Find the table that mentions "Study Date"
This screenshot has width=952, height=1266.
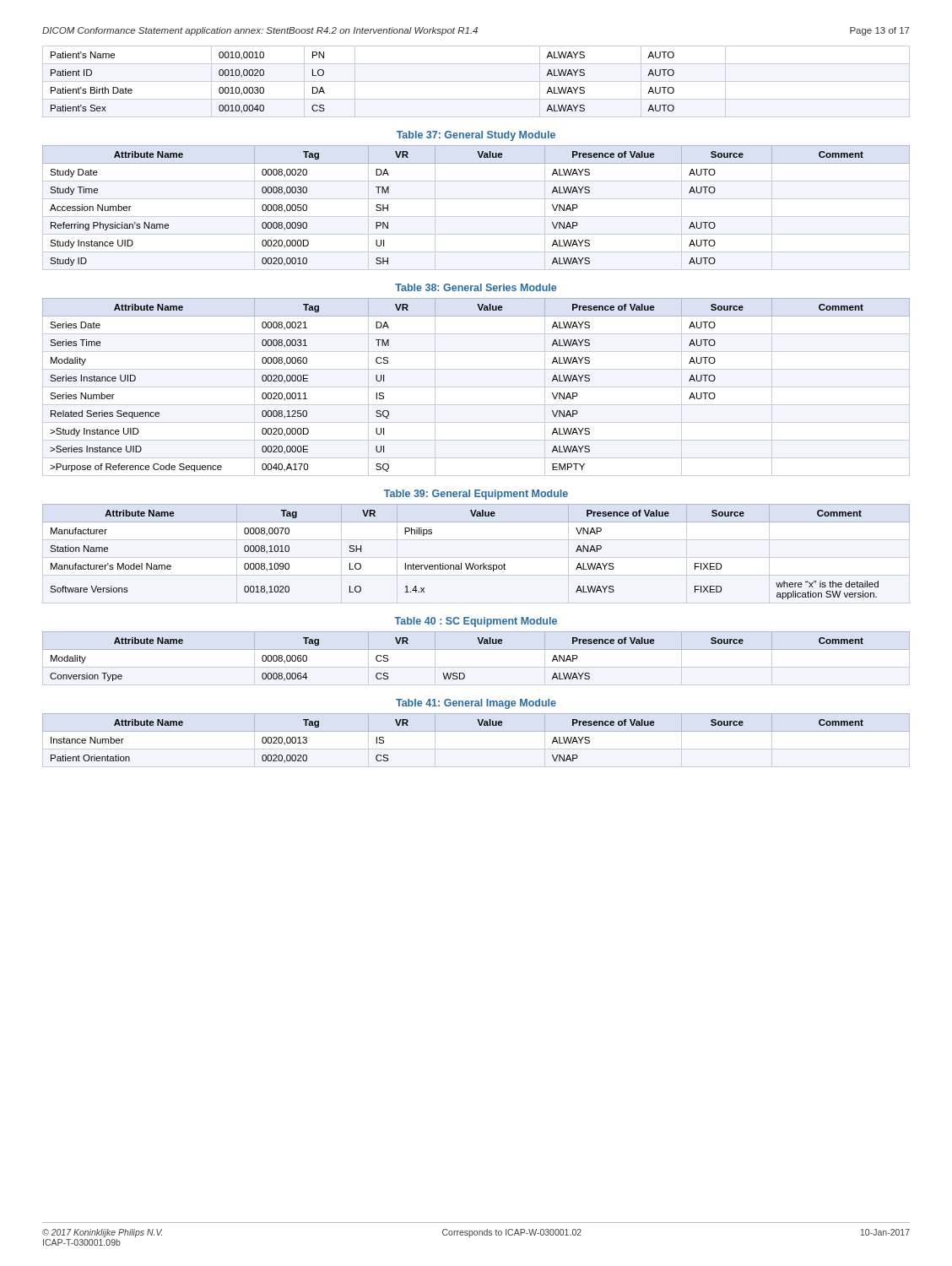pyautogui.click(x=476, y=208)
